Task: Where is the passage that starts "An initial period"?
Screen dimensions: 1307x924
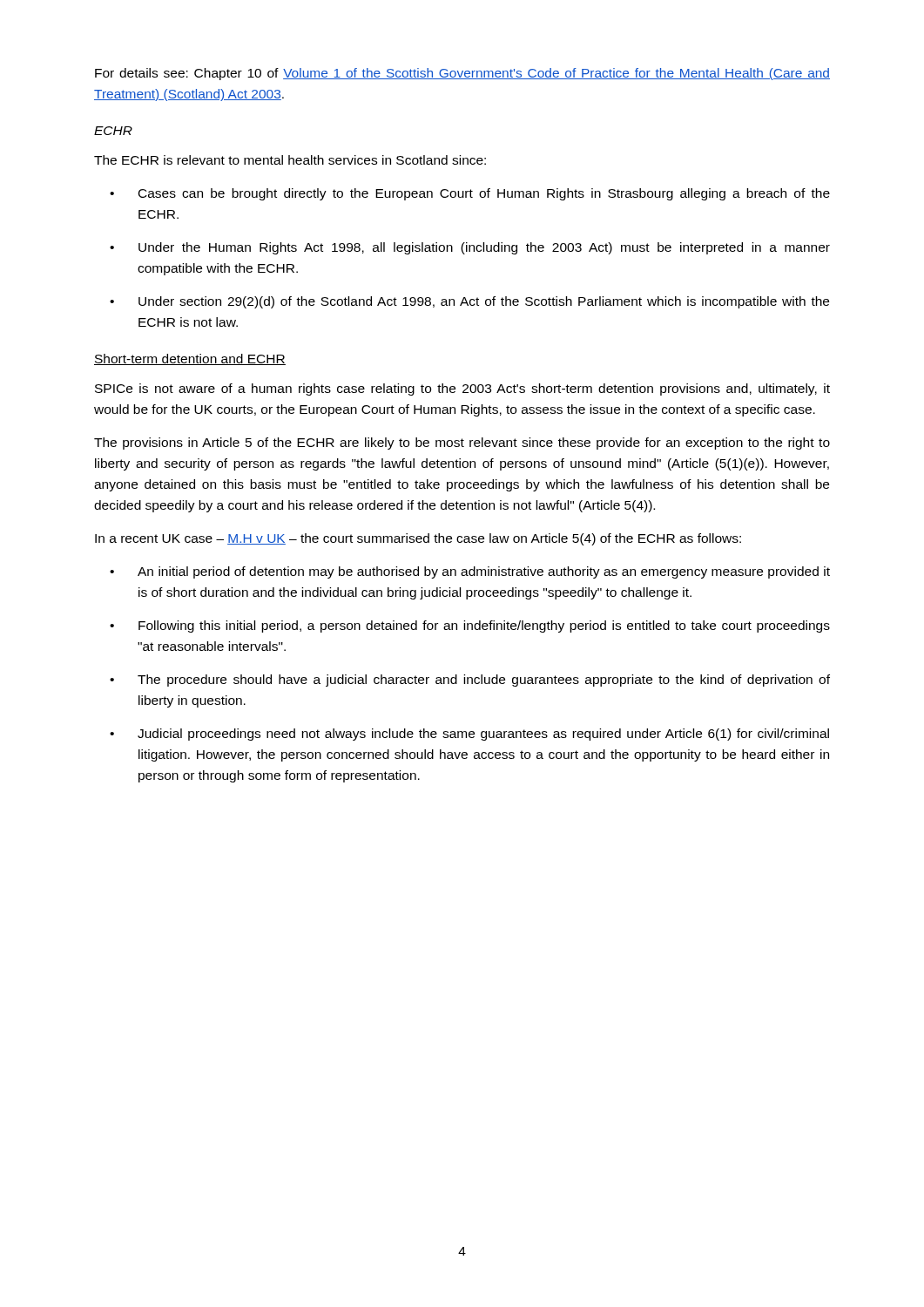Action: click(484, 582)
